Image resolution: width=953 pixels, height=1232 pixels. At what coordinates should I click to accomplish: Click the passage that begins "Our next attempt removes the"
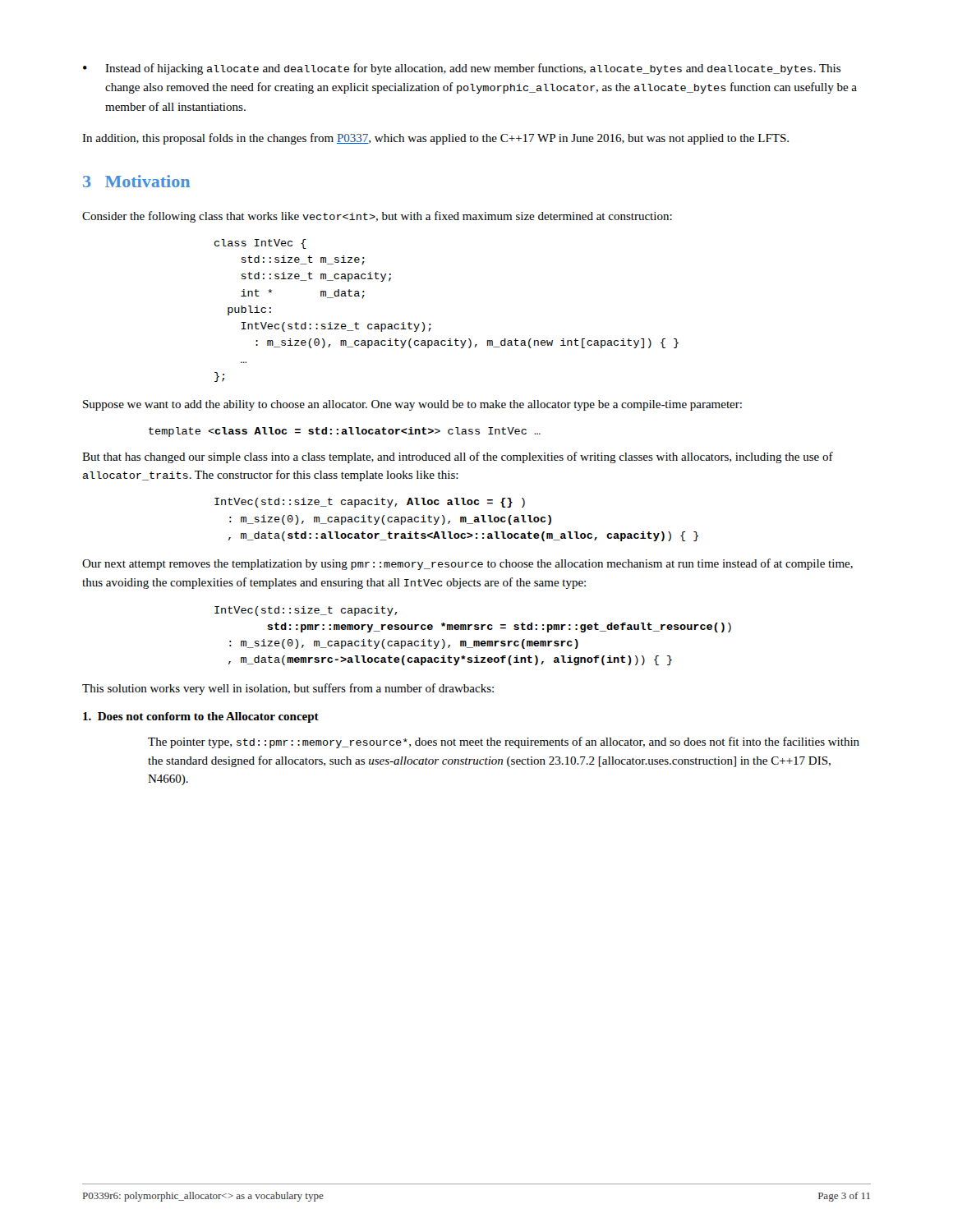coord(476,573)
